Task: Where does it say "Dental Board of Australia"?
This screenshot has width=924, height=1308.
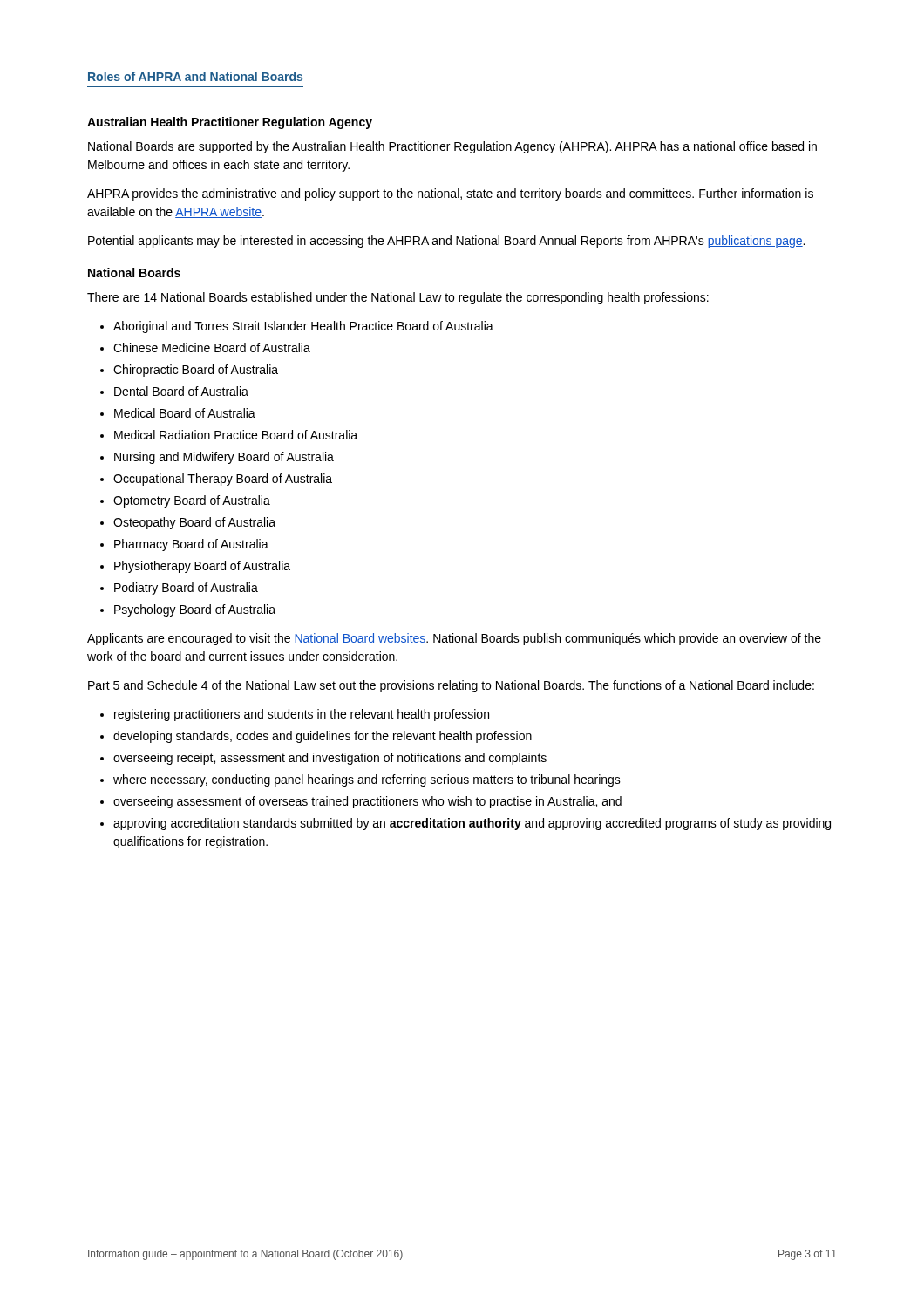Action: click(181, 391)
